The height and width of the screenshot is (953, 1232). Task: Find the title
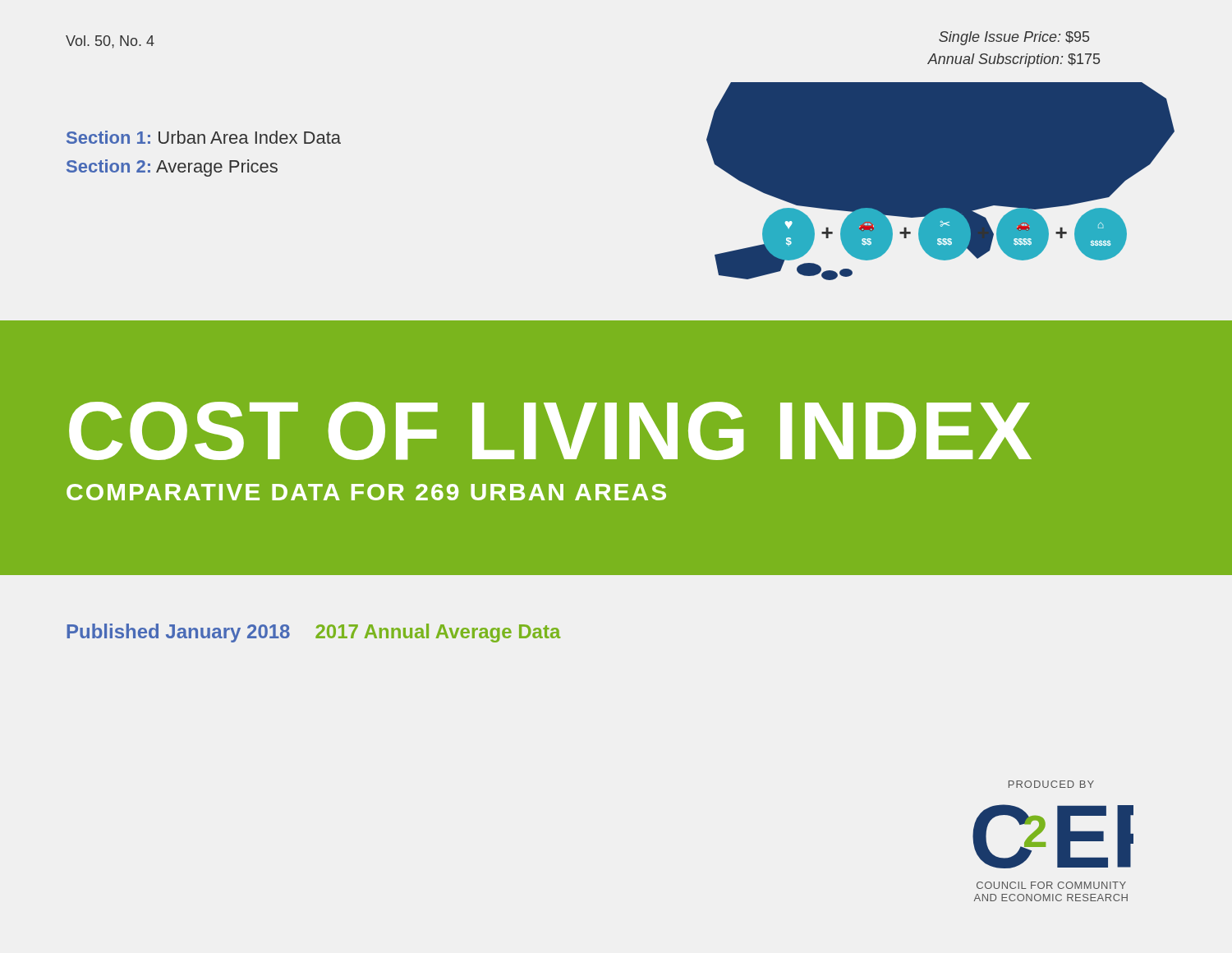click(550, 430)
